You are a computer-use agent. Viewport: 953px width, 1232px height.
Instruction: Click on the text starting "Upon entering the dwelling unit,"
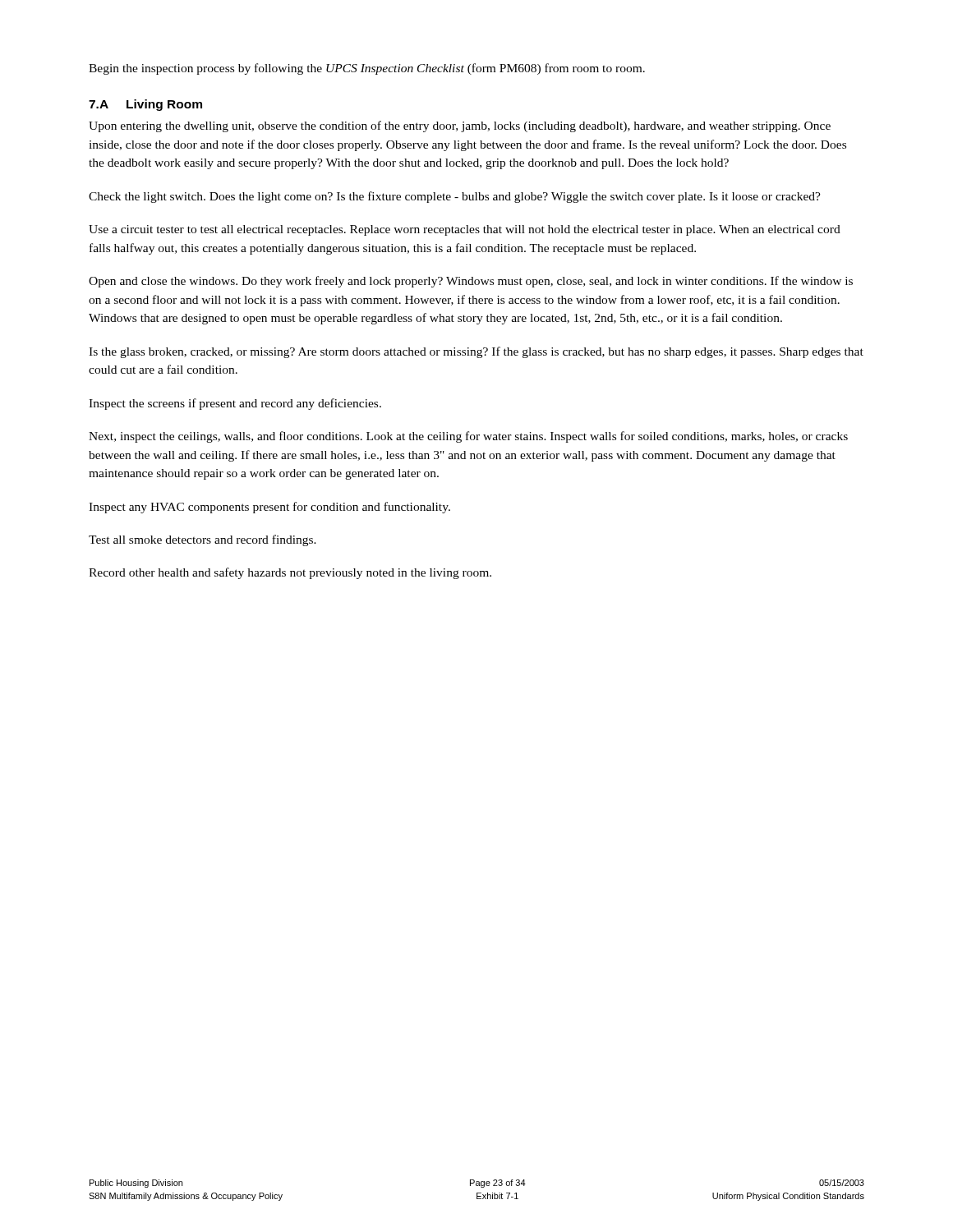(x=468, y=144)
